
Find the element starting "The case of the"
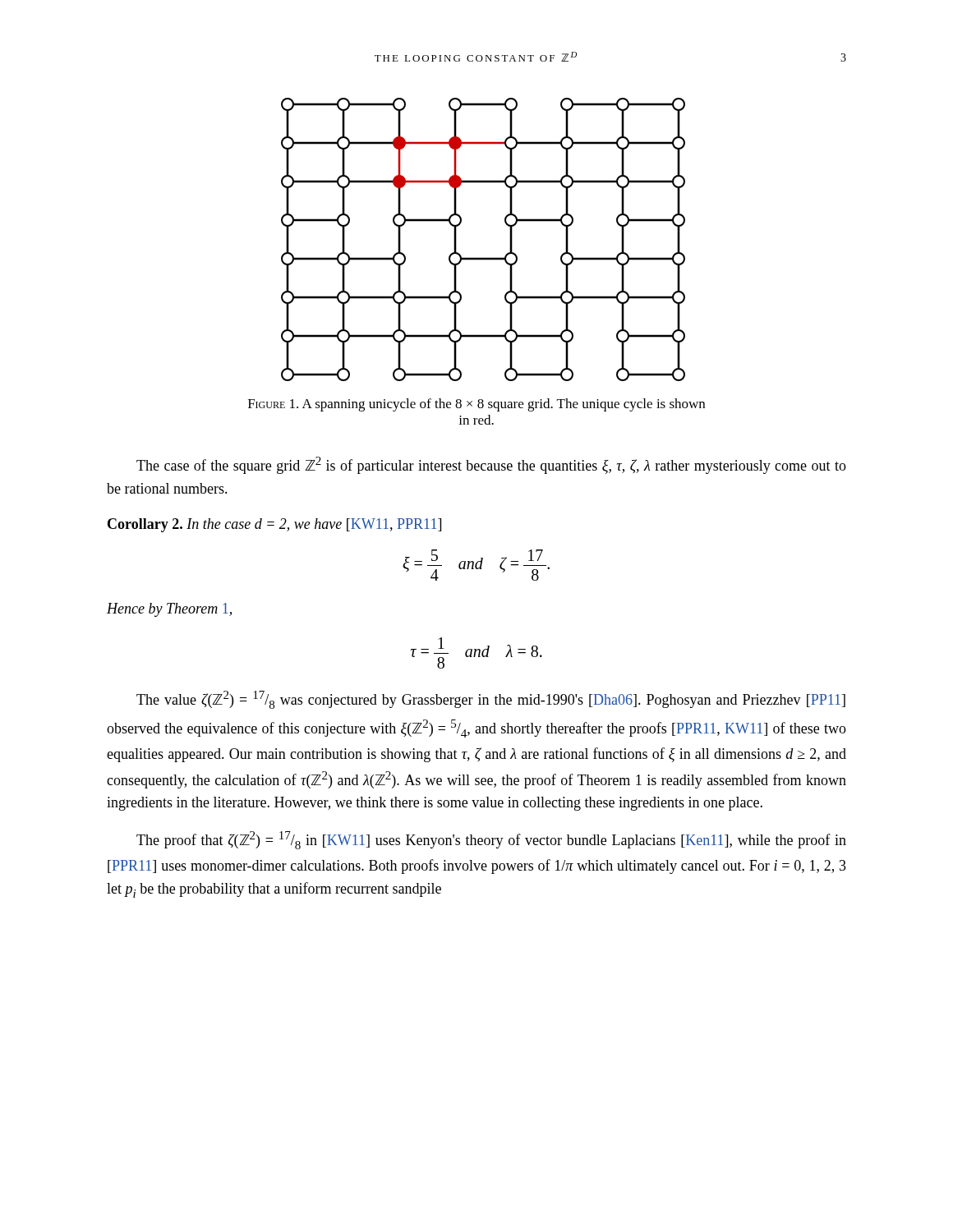click(476, 476)
